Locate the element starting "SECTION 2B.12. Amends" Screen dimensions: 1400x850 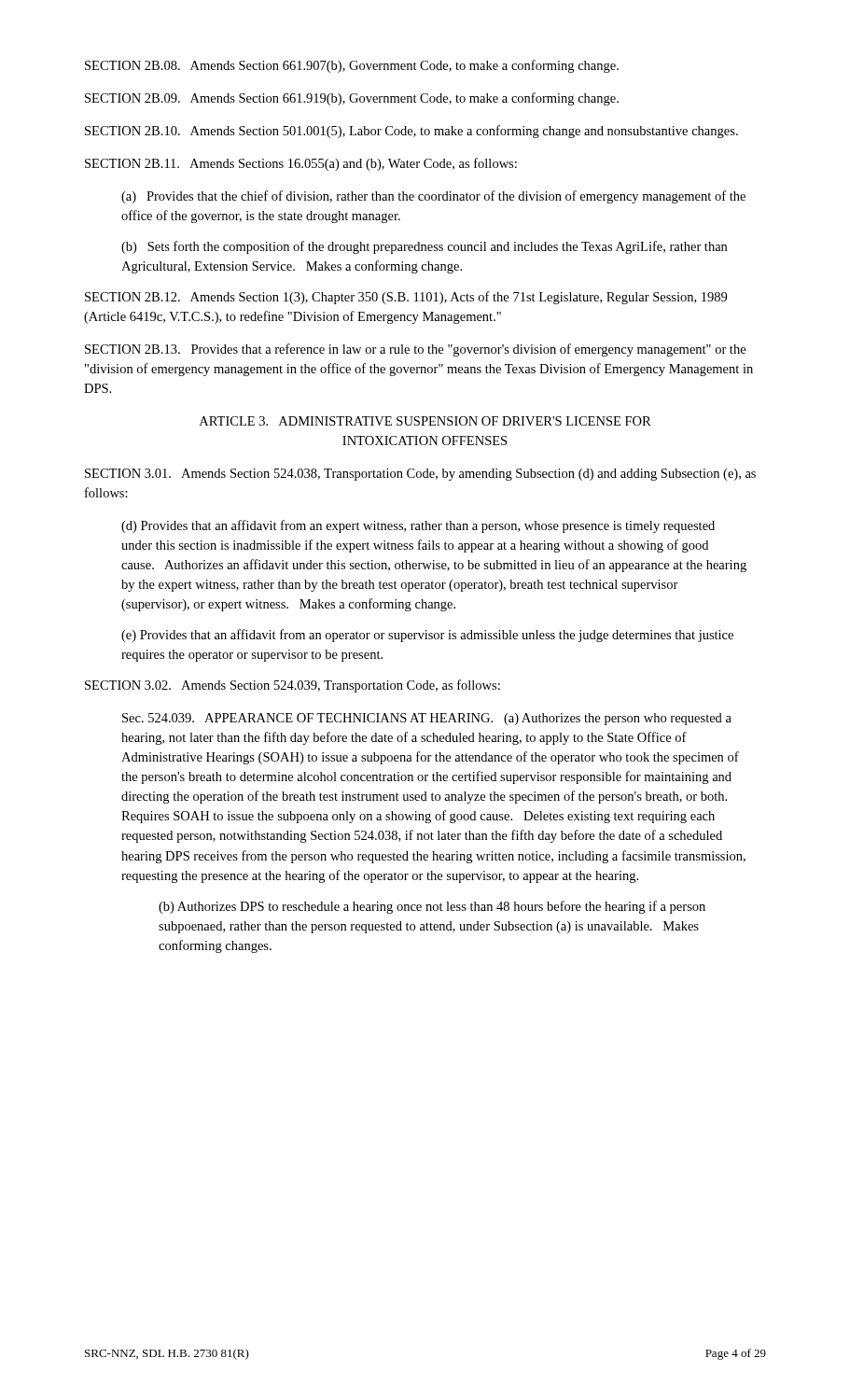pos(406,307)
